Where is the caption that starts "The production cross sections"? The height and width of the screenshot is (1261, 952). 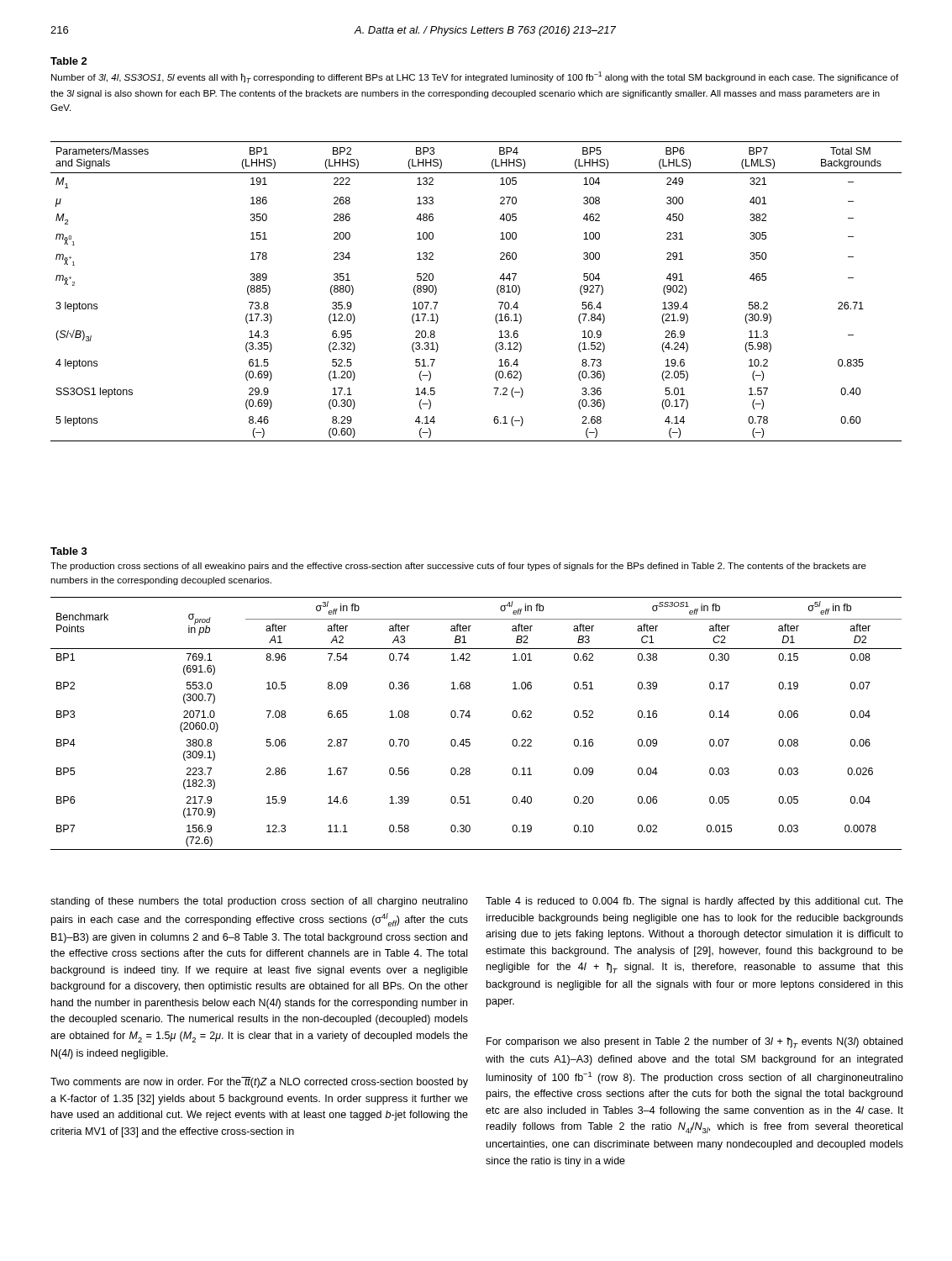(458, 573)
